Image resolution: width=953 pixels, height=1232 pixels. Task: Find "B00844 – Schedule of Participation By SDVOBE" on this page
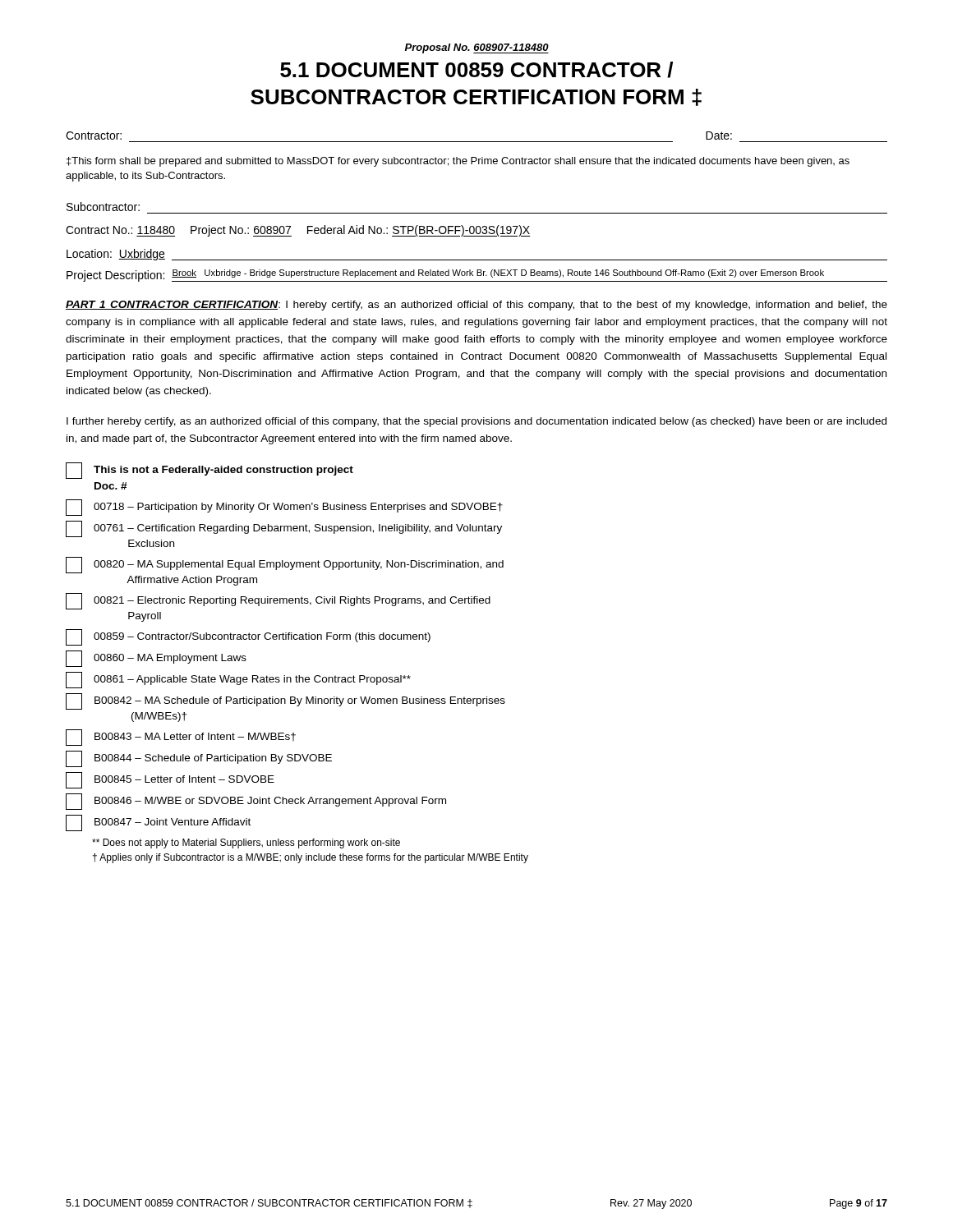[x=199, y=759]
